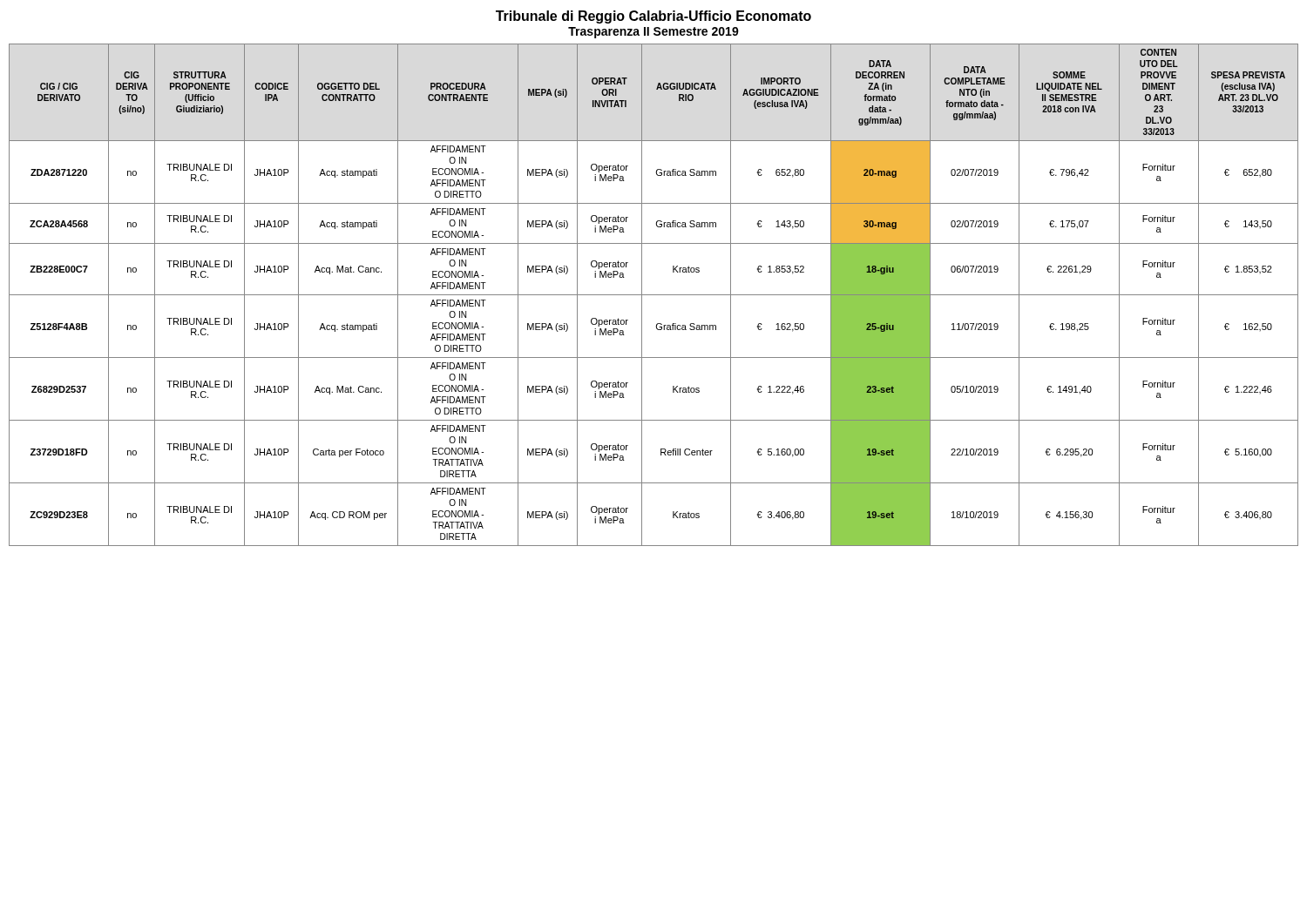Viewport: 1307px width, 924px height.
Task: Click on the title that reads "Tribunale di Reggio Calabria-Ufficio Economato Trasparenza"
Action: pyautogui.click(x=654, y=24)
